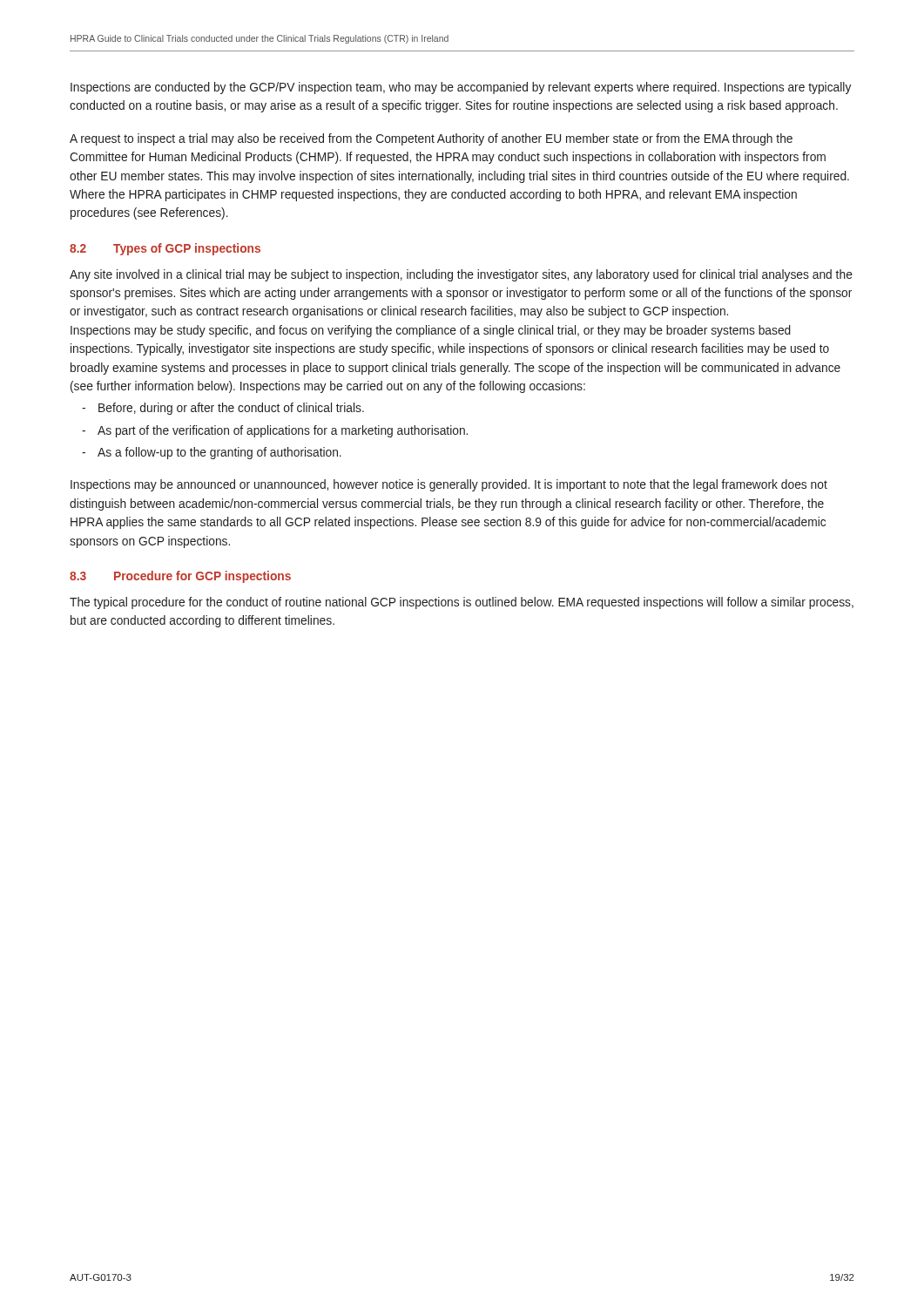
Task: Select the section header containing "8.2Types of GCP inspections"
Action: tap(165, 248)
